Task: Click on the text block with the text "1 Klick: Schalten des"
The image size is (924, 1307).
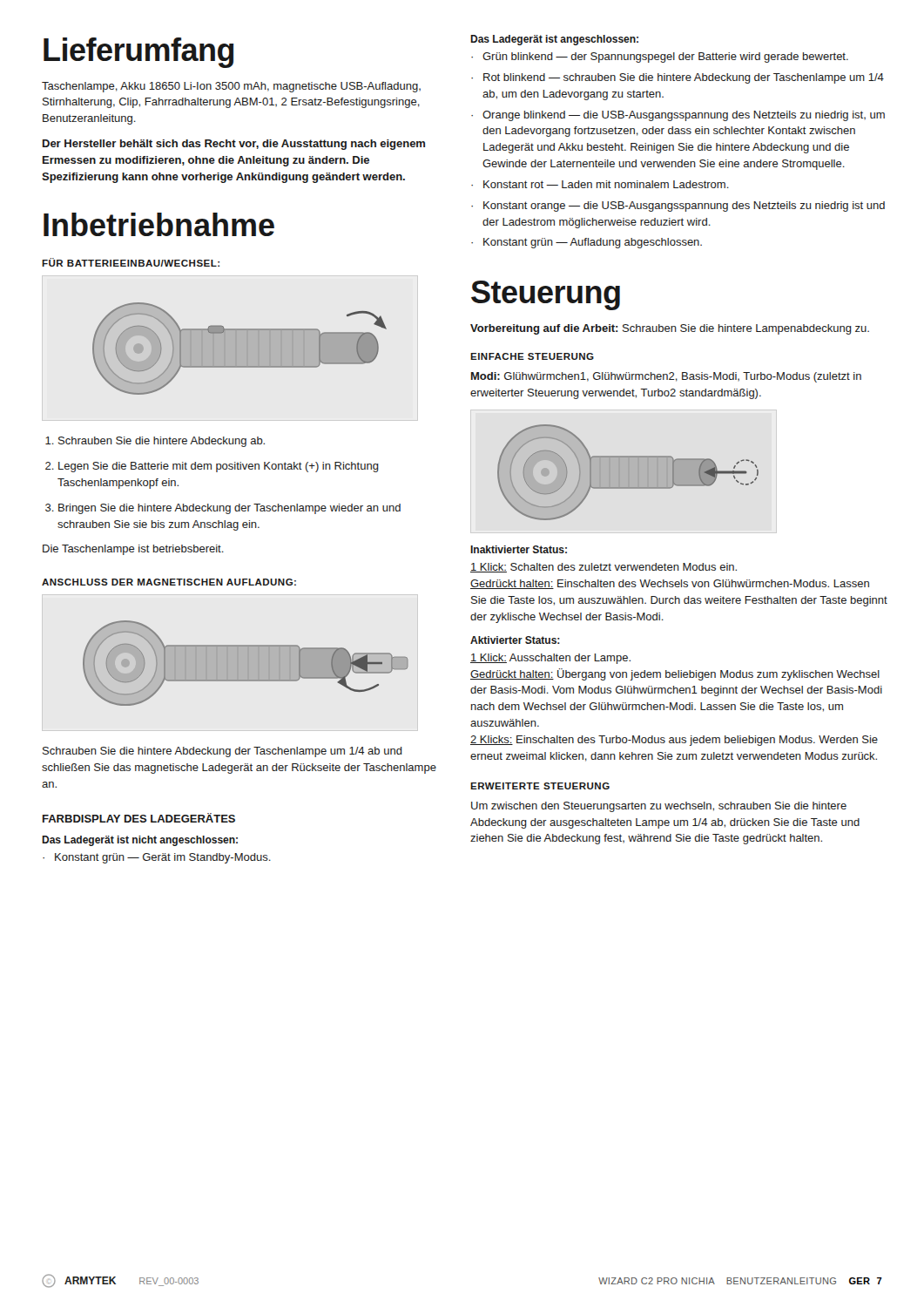Action: coord(679,593)
